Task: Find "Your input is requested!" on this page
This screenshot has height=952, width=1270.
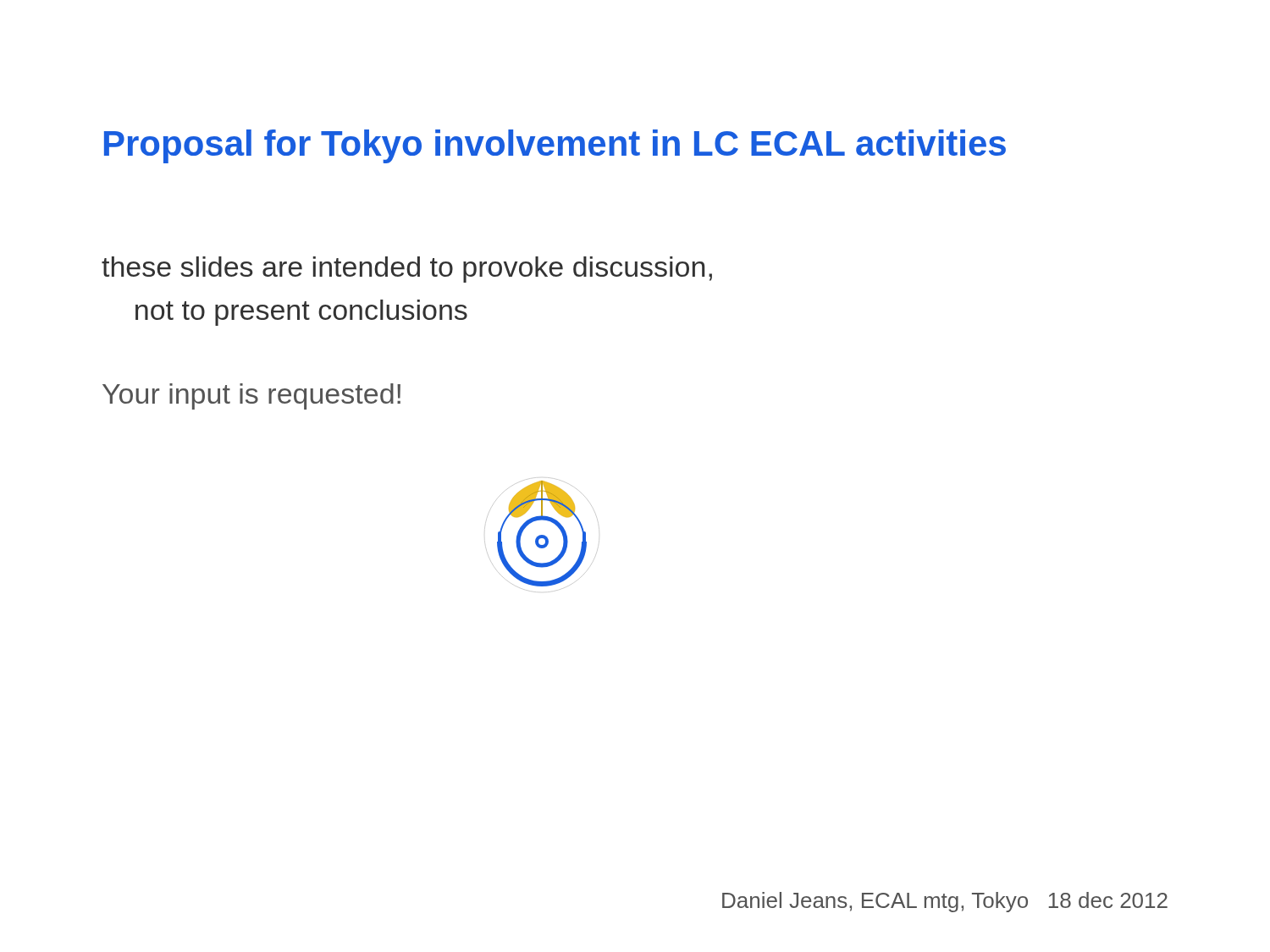Action: tap(252, 393)
